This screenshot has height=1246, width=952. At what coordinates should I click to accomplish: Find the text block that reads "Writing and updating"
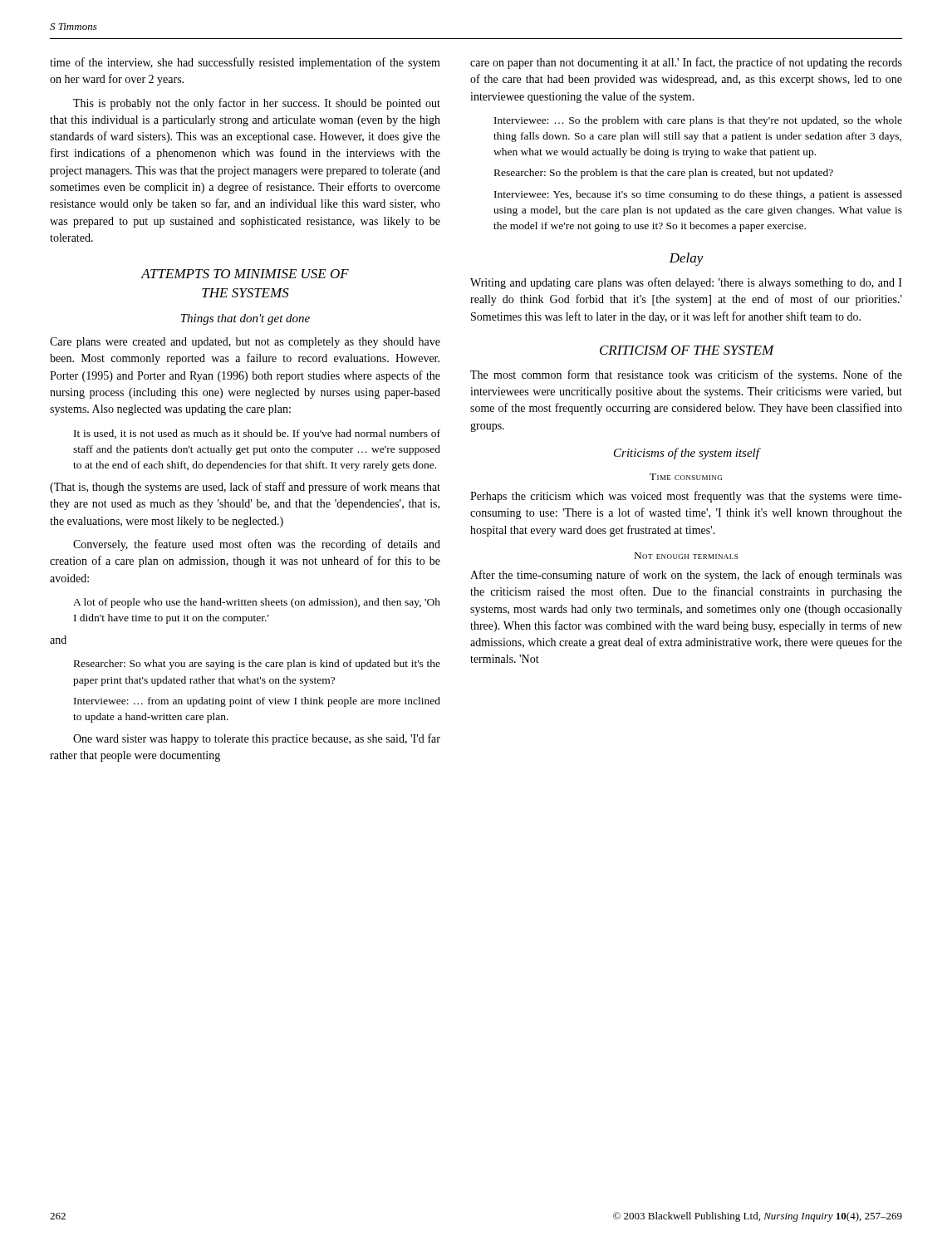coord(686,300)
